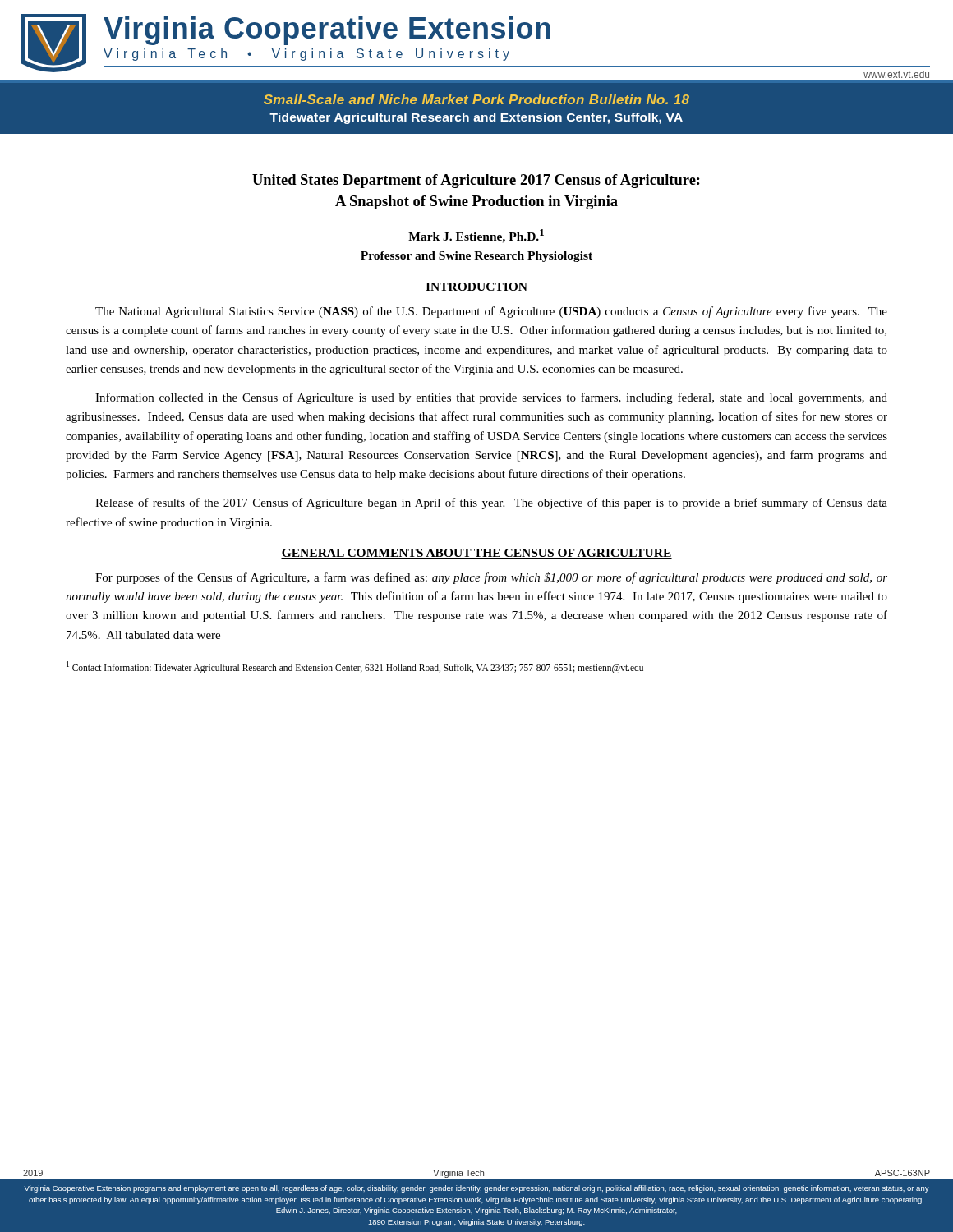Locate the footnote with the text "1 Contact Information: Tidewater Agricultural"

(355, 666)
